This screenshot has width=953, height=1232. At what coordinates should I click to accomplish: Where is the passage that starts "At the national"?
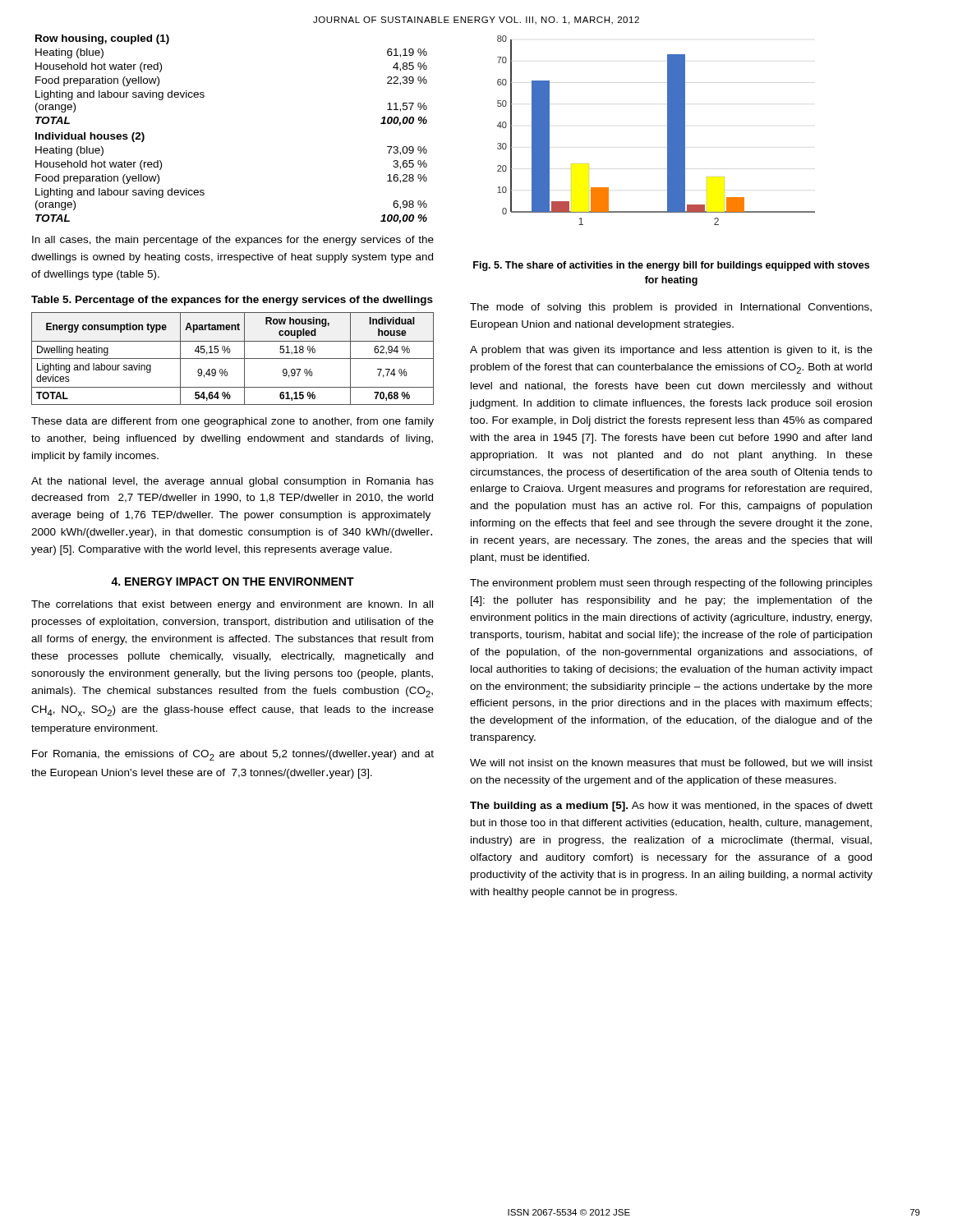[x=233, y=515]
